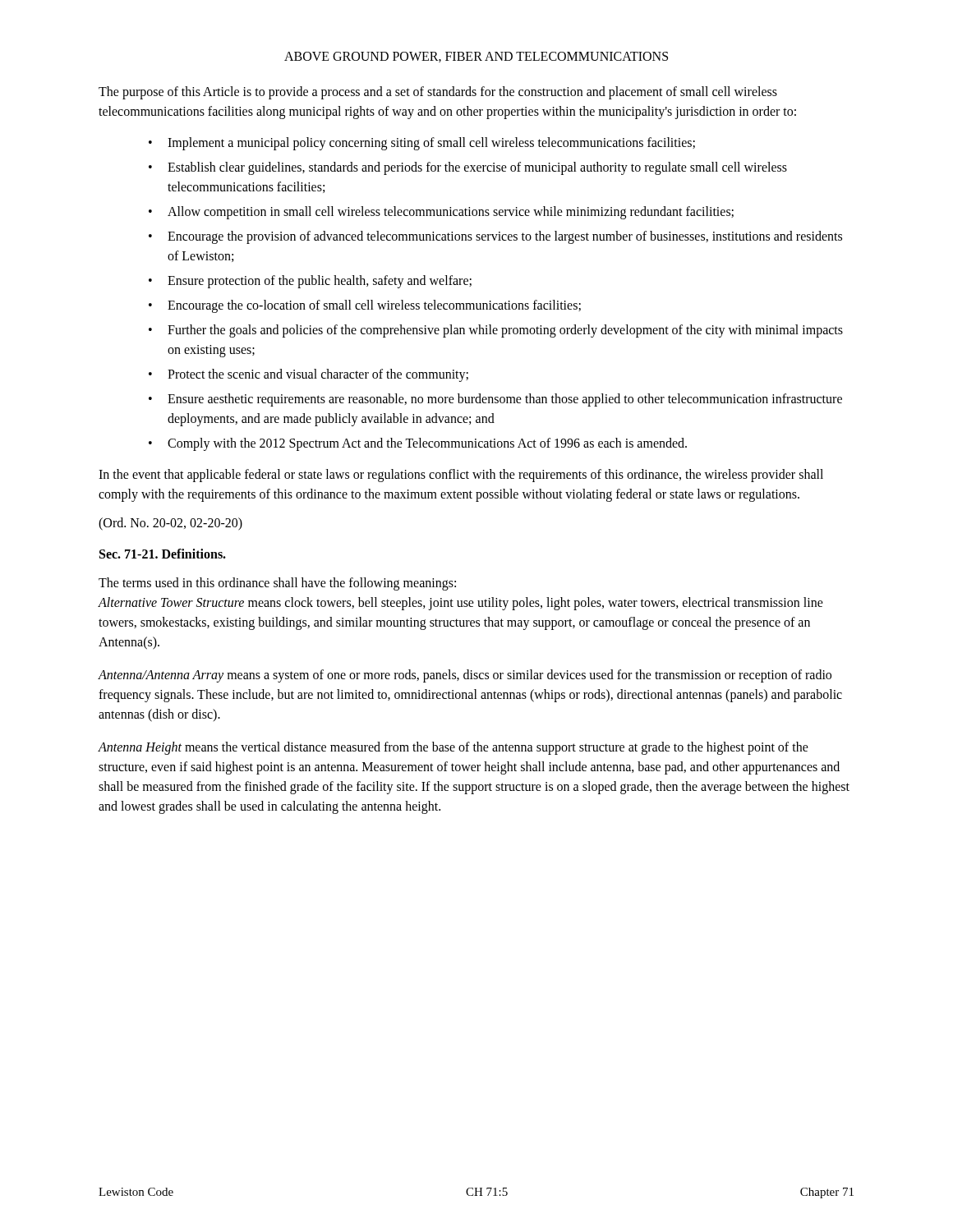
Task: Where is the passage that starts "• Allow competition in small cell wireless"?
Action: point(501,212)
